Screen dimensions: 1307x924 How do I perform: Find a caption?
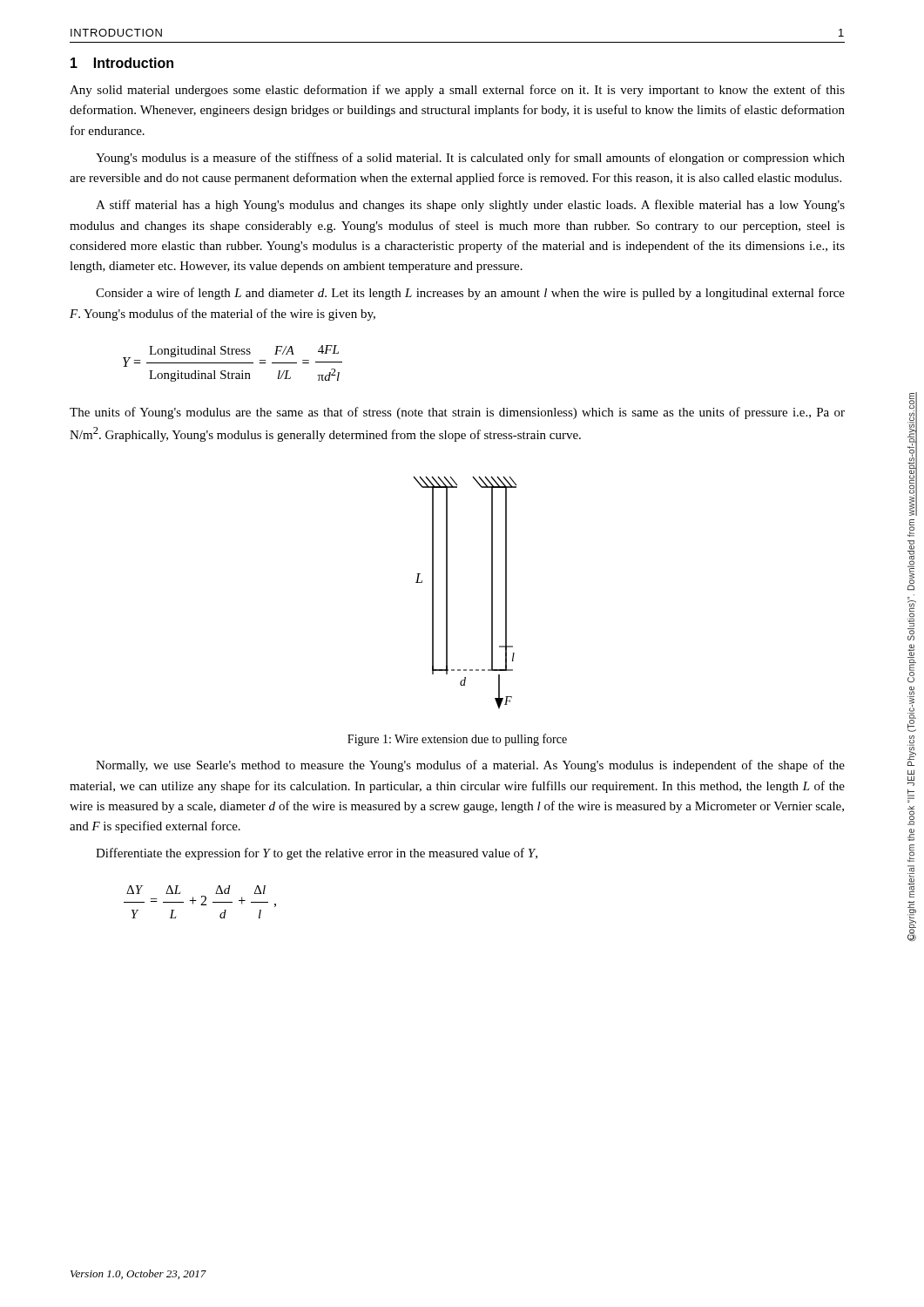[x=457, y=740]
